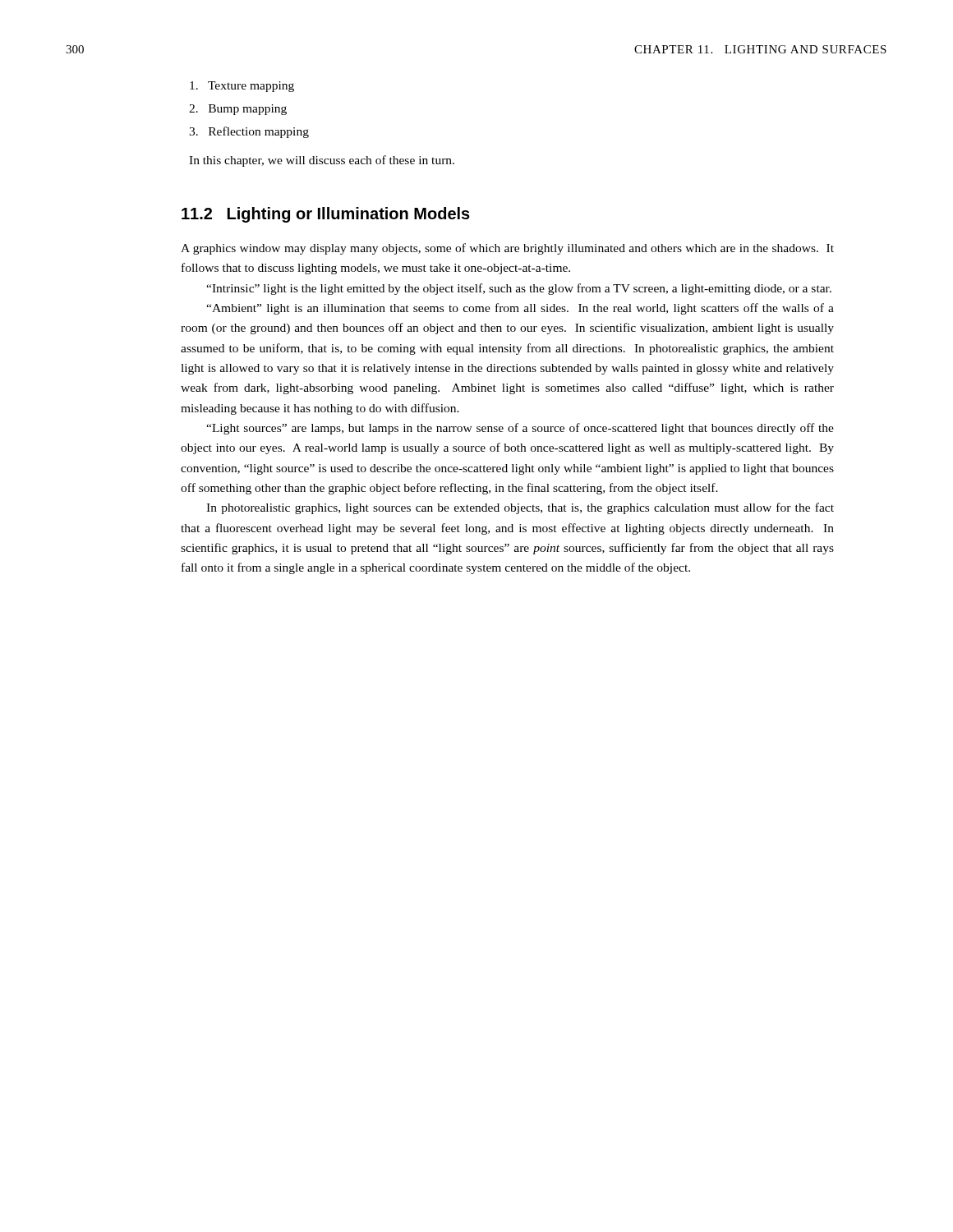Click on the text block that reads "“Ambient” light is an illumination that seems to"
Image resolution: width=953 pixels, height=1232 pixels.
(507, 358)
